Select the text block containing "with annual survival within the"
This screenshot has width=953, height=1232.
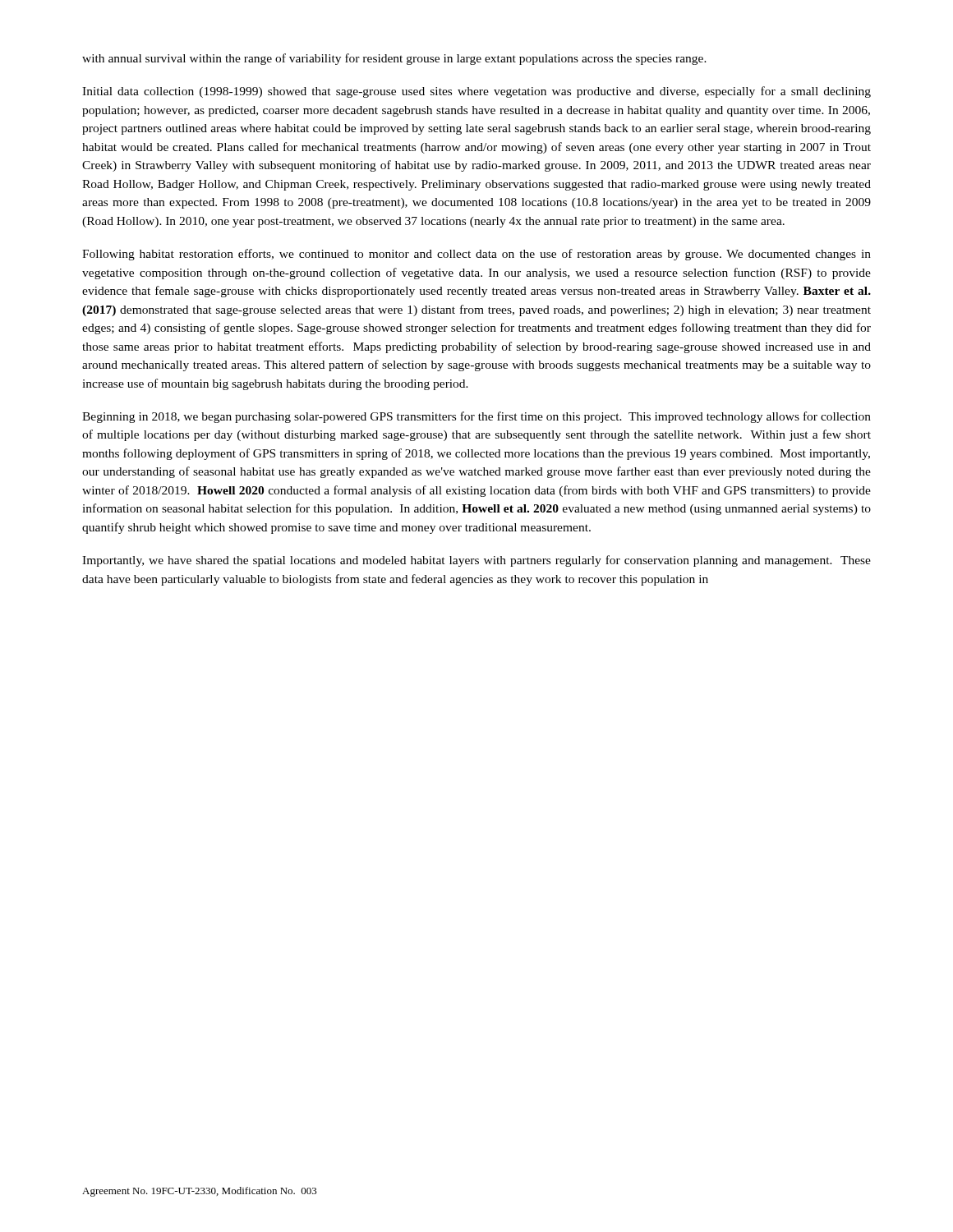click(x=394, y=58)
